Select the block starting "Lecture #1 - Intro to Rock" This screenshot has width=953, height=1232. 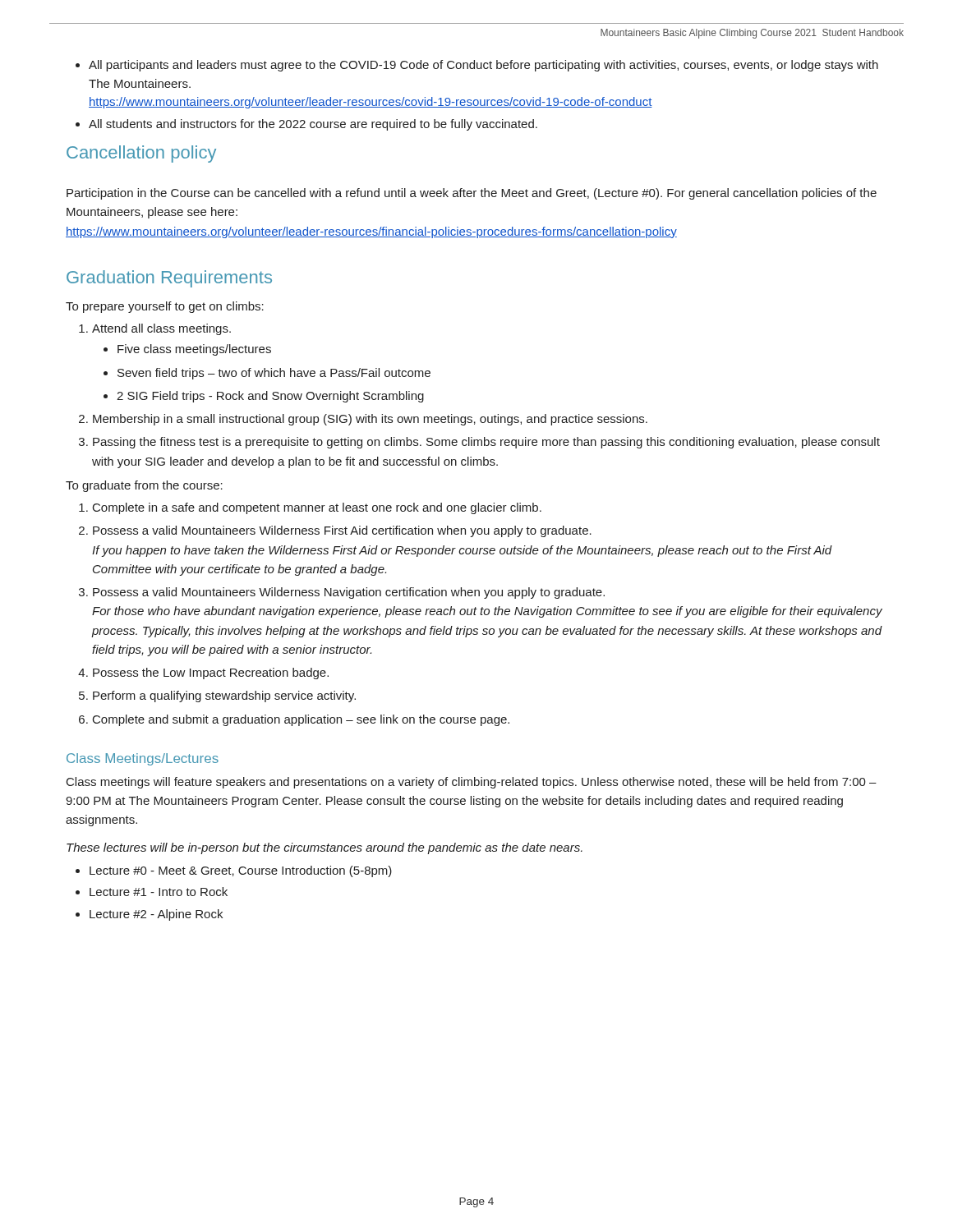pyautogui.click(x=152, y=892)
